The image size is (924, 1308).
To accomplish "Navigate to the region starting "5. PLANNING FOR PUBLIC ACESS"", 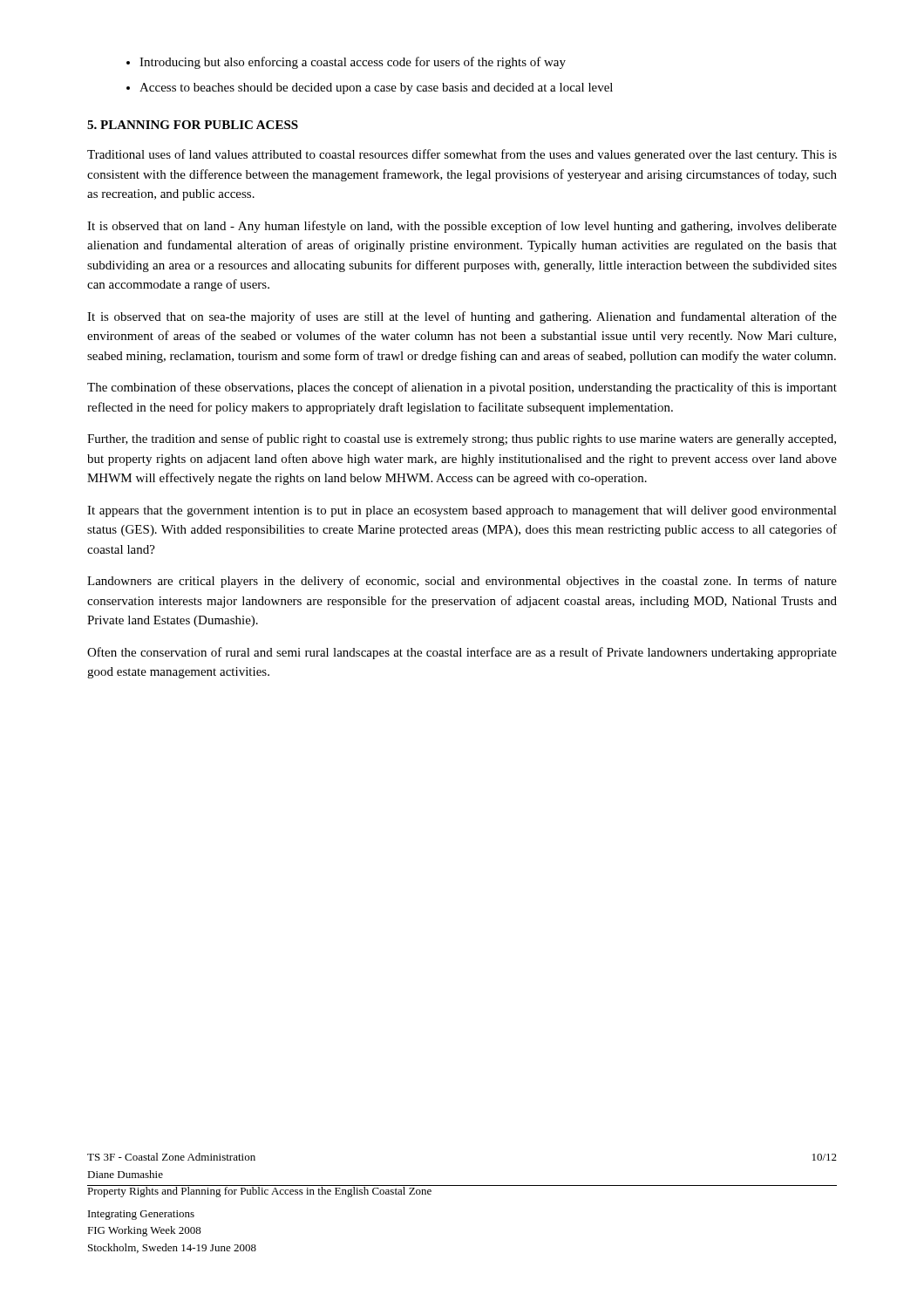I will click(x=193, y=125).
